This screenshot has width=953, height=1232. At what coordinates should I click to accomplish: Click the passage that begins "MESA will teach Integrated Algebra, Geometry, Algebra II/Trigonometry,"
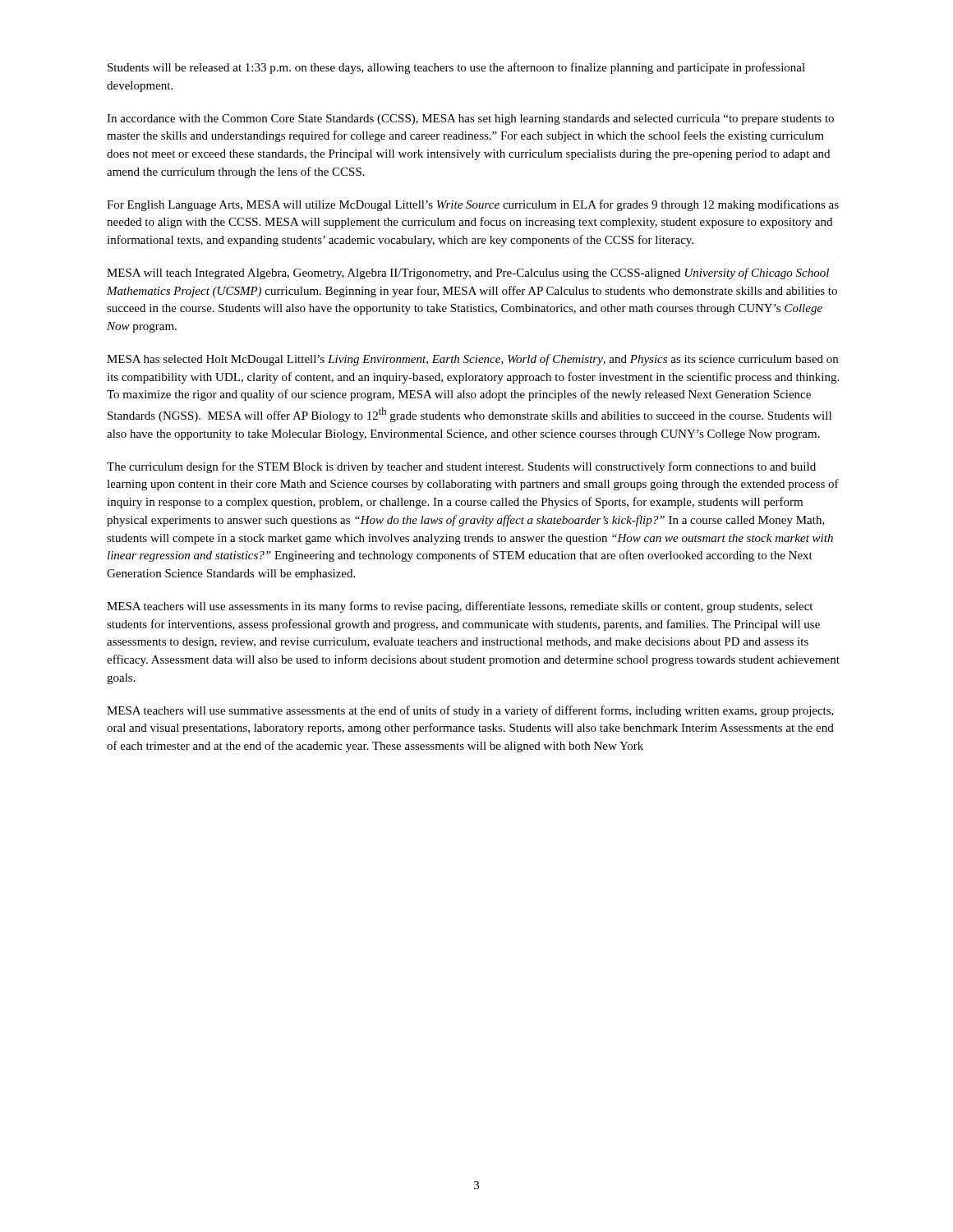(472, 299)
